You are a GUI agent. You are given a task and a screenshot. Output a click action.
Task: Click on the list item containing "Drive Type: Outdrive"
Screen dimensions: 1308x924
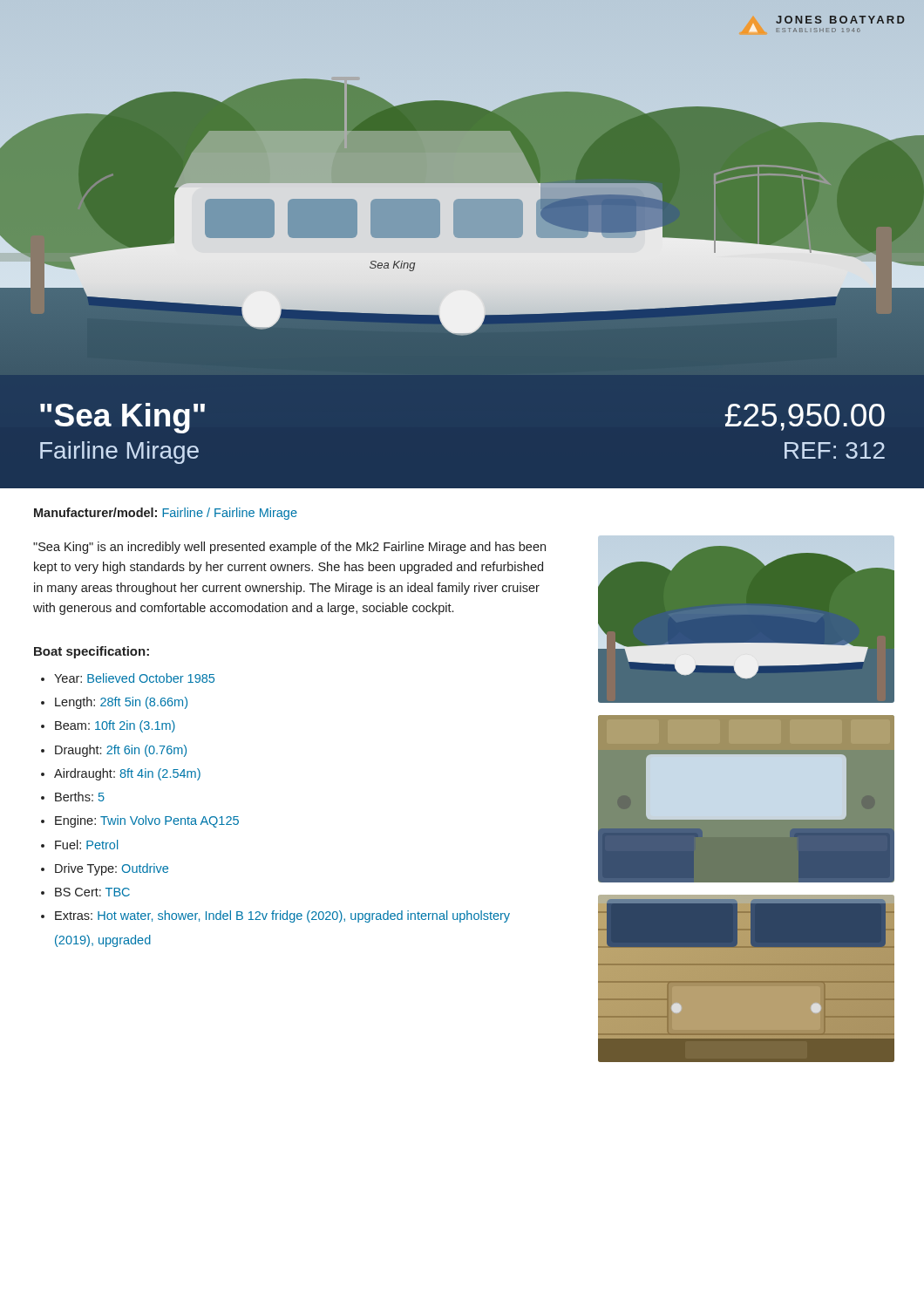coord(112,868)
